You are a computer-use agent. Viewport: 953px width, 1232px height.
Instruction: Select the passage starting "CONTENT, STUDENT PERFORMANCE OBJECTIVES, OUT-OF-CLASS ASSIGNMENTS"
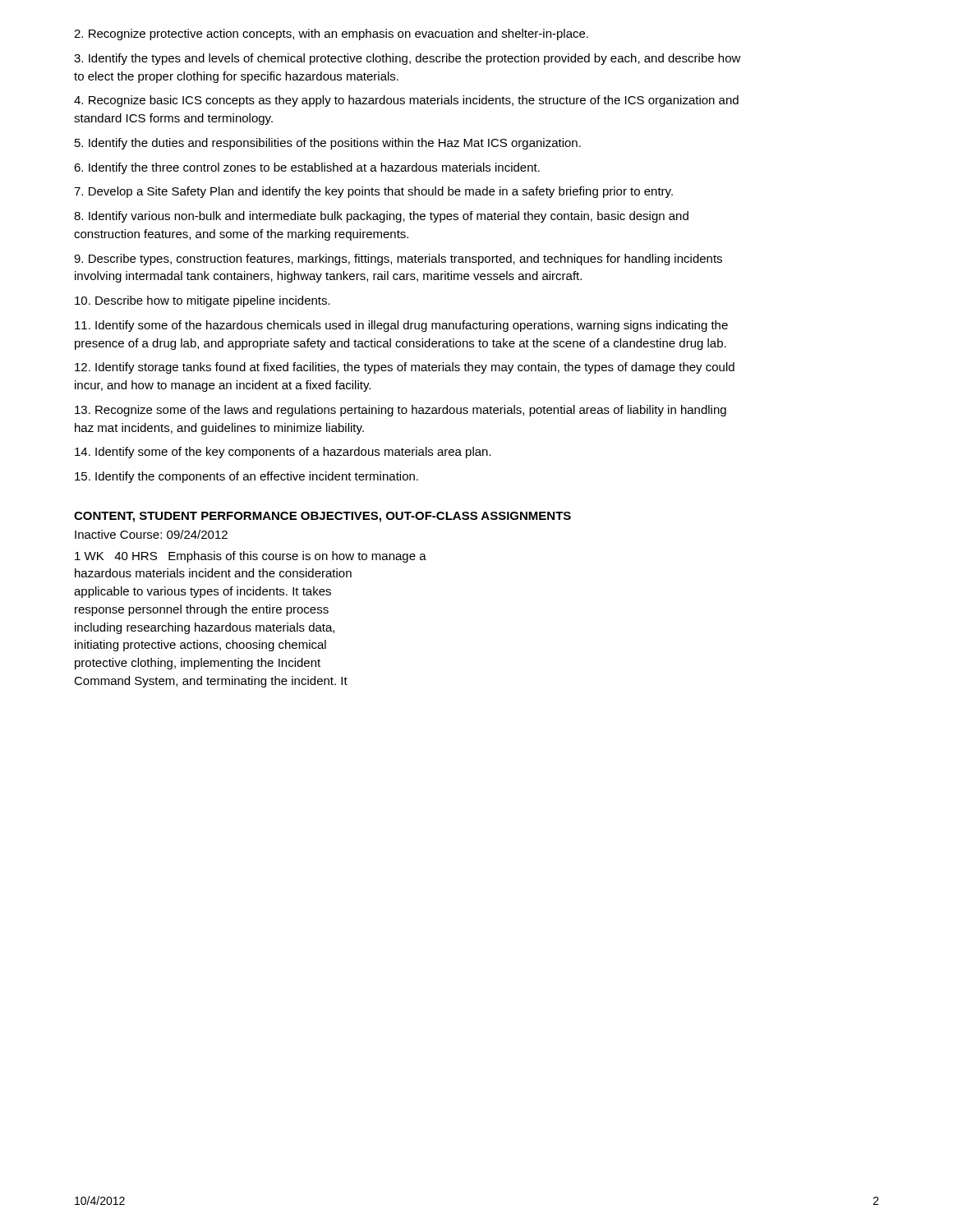pos(323,515)
